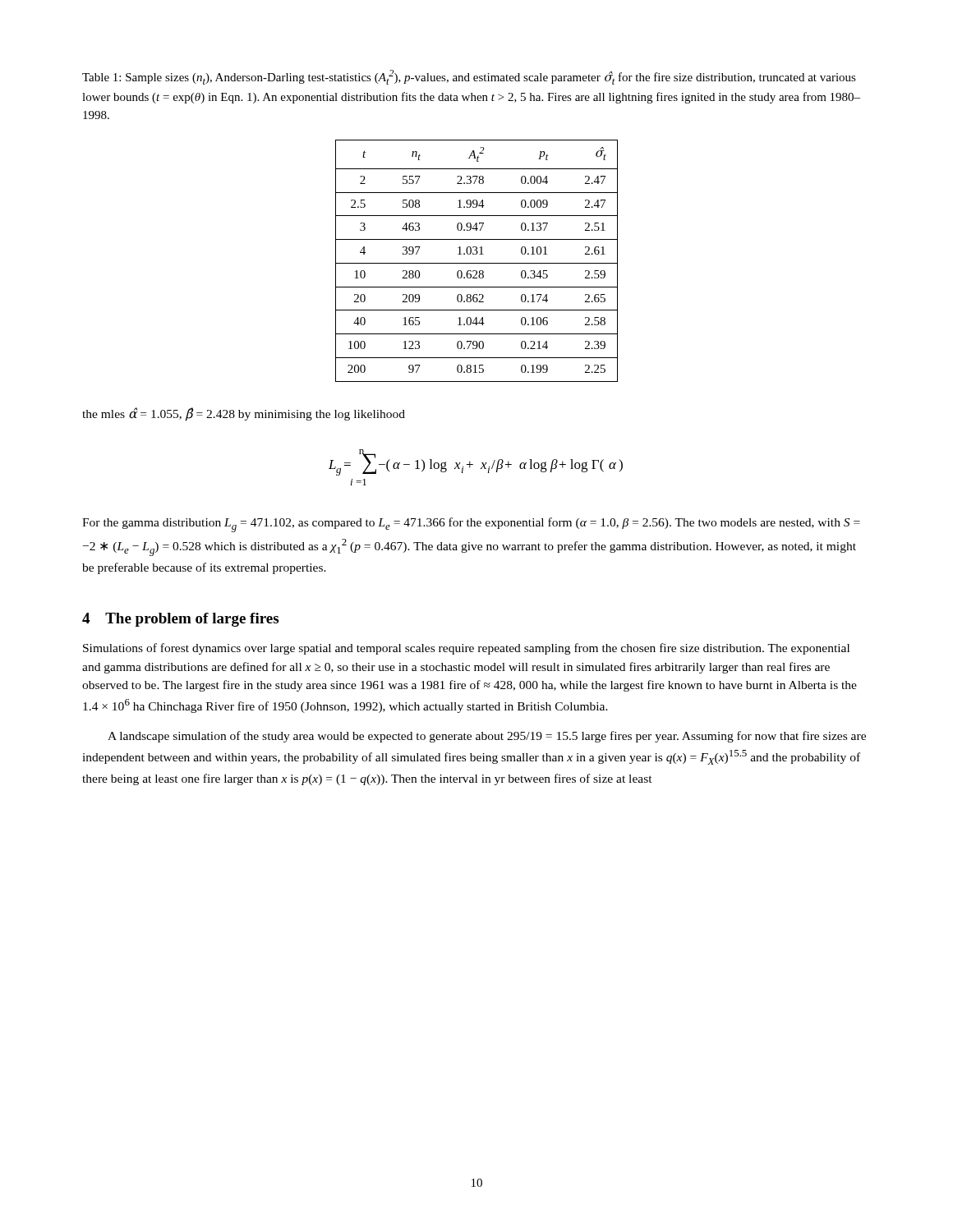Find the block on this page that starts "For the gamma"
The width and height of the screenshot is (953, 1232).
click(x=471, y=545)
